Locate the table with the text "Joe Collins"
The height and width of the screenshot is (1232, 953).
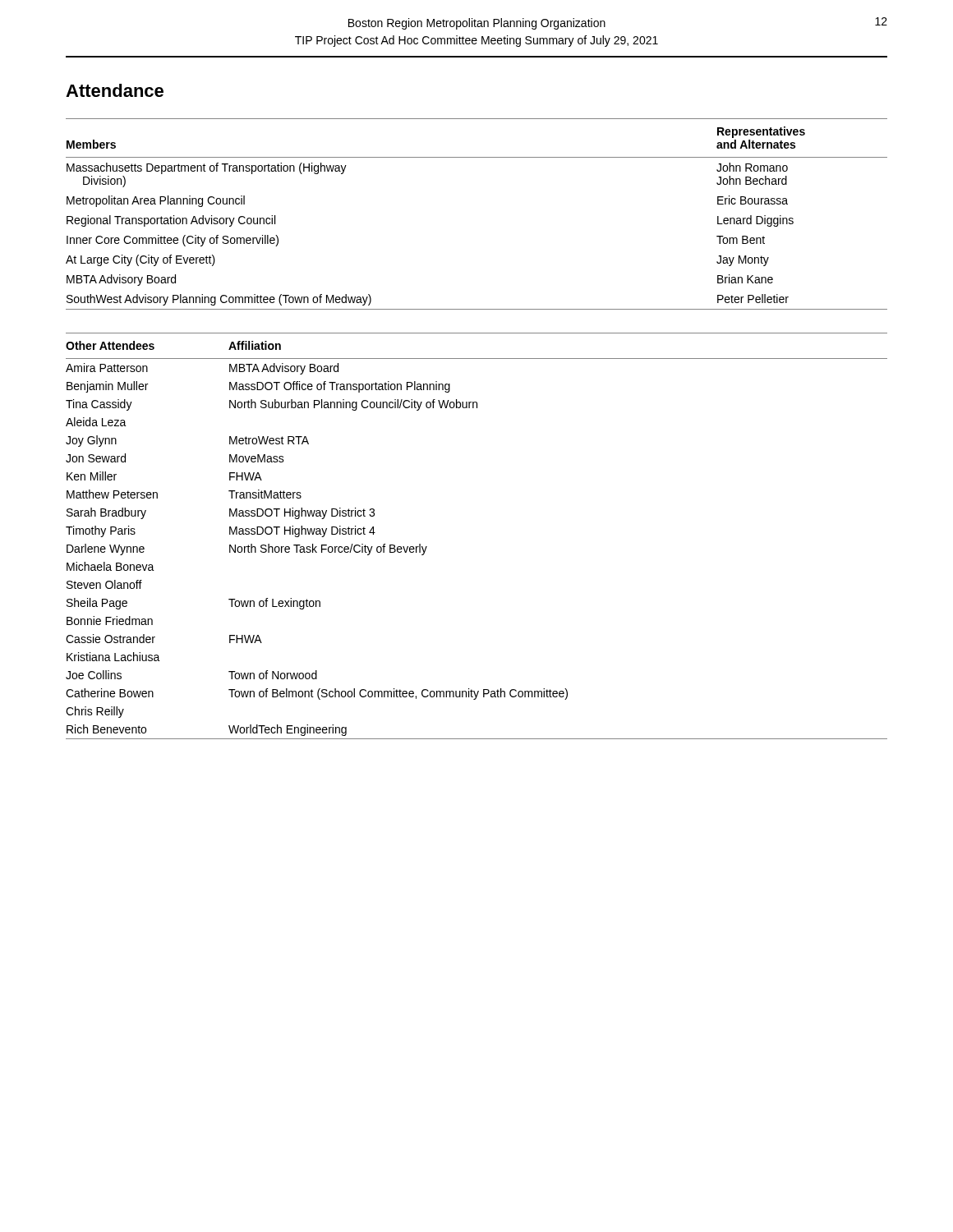[x=476, y=536]
